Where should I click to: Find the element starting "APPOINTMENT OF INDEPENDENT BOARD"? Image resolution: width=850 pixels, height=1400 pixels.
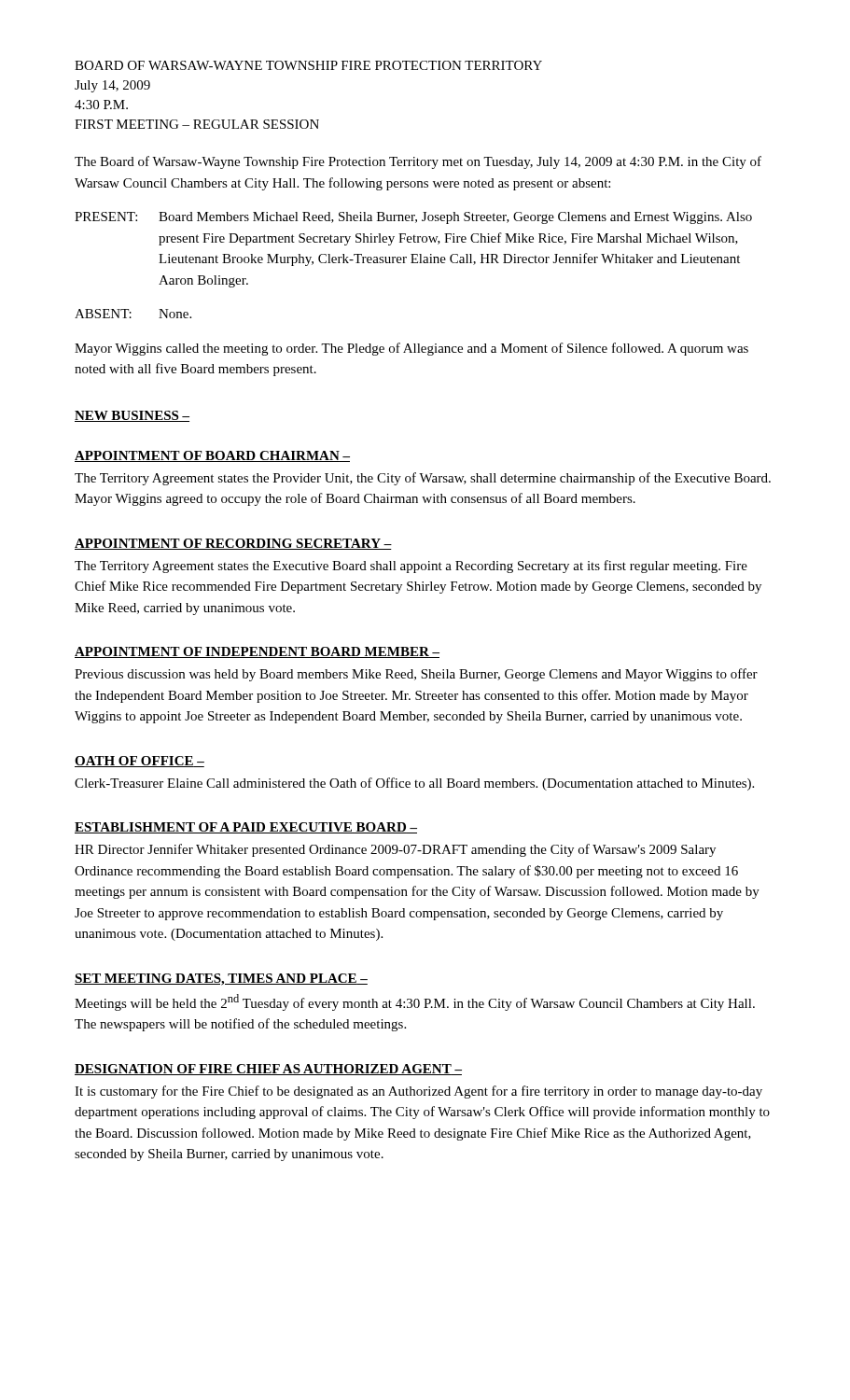[257, 651]
